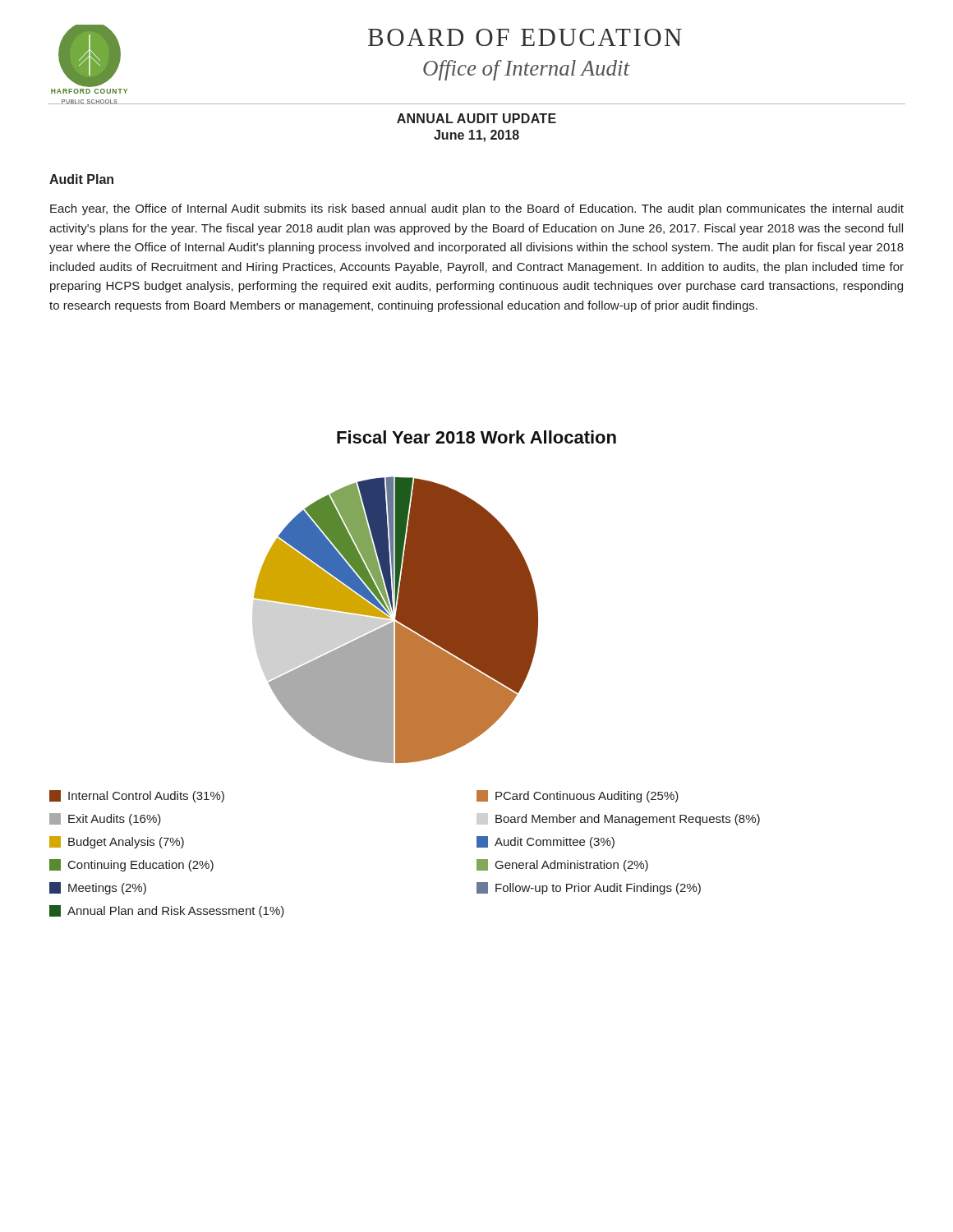The height and width of the screenshot is (1232, 953).
Task: Click on the pie chart
Action: pos(394,616)
